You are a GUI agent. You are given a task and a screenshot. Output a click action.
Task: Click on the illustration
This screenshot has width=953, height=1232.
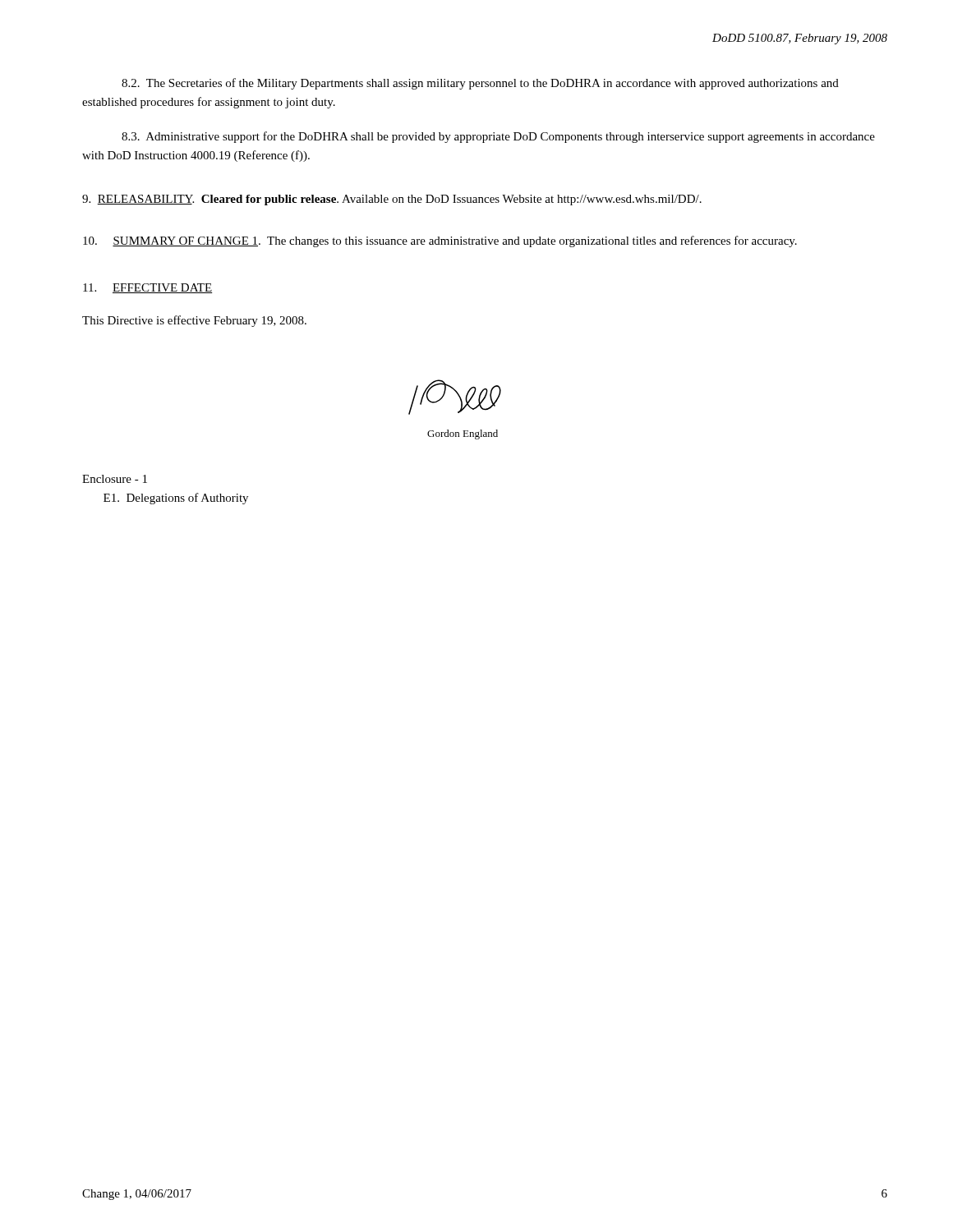pyautogui.click(x=641, y=400)
